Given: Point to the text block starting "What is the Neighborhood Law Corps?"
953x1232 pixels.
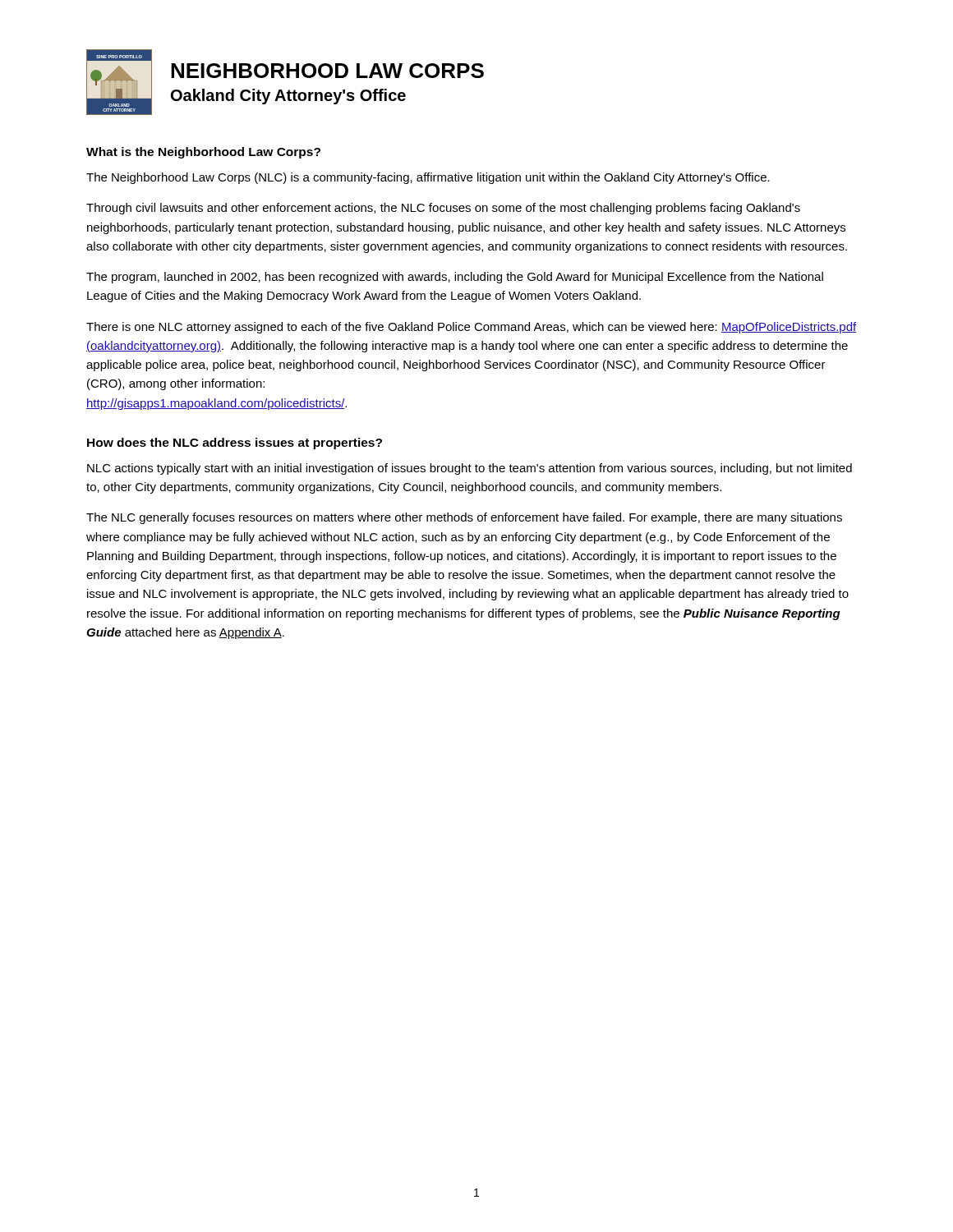Looking at the screenshot, I should click(x=204, y=152).
